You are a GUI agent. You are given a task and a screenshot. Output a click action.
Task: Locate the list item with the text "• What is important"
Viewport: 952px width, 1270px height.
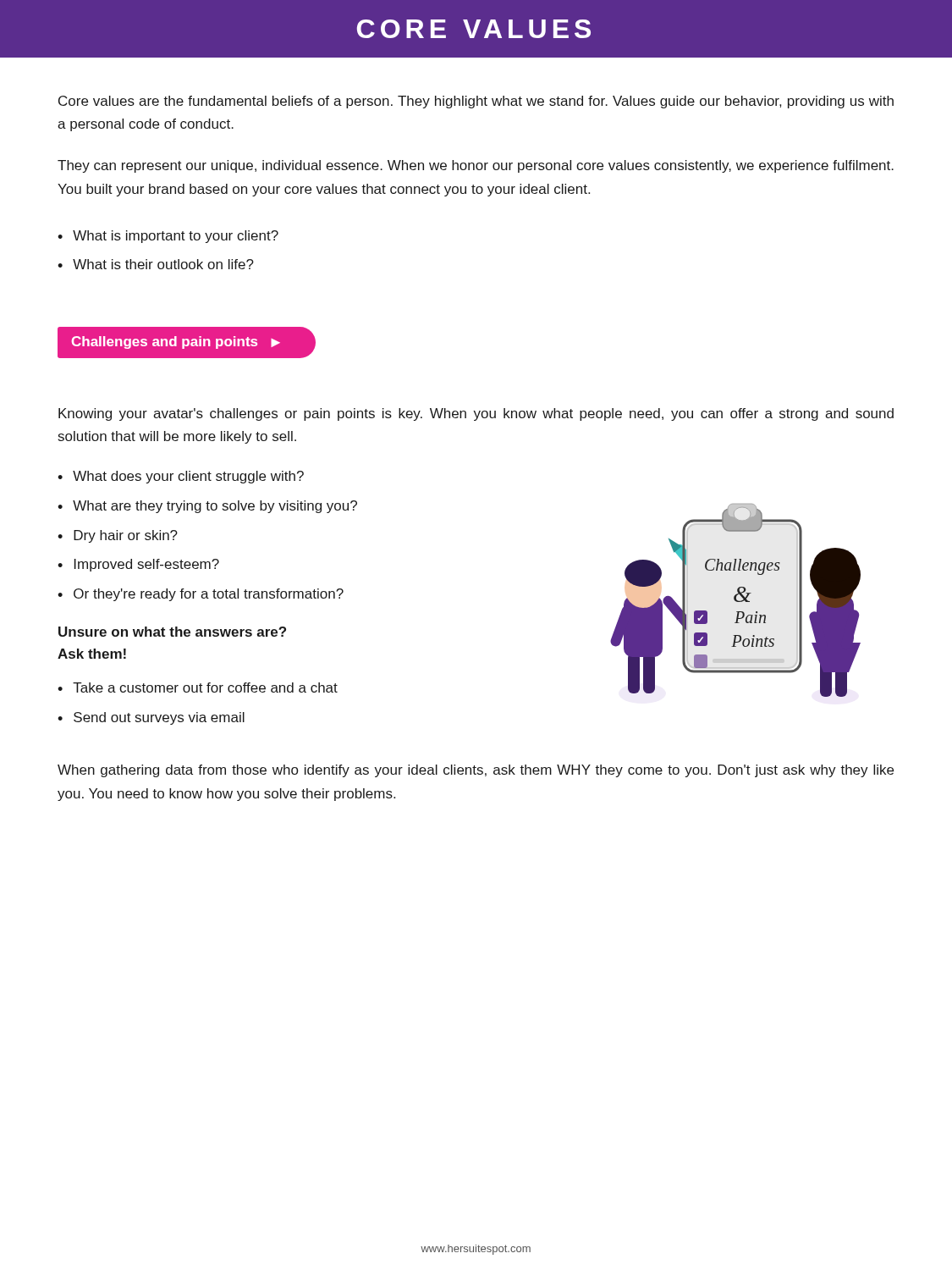tap(168, 237)
